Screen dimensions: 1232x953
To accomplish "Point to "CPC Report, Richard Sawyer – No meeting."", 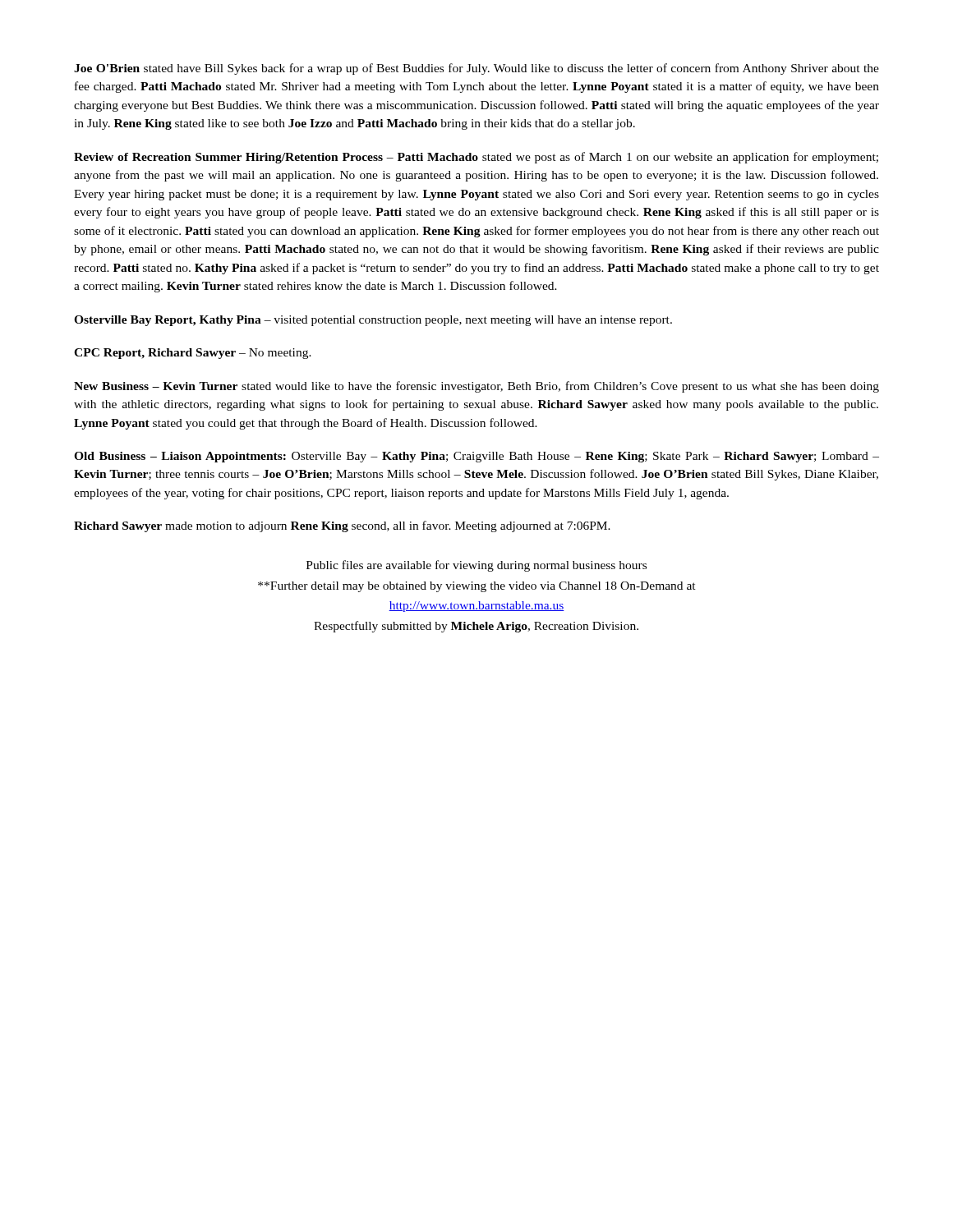I will [x=193, y=352].
